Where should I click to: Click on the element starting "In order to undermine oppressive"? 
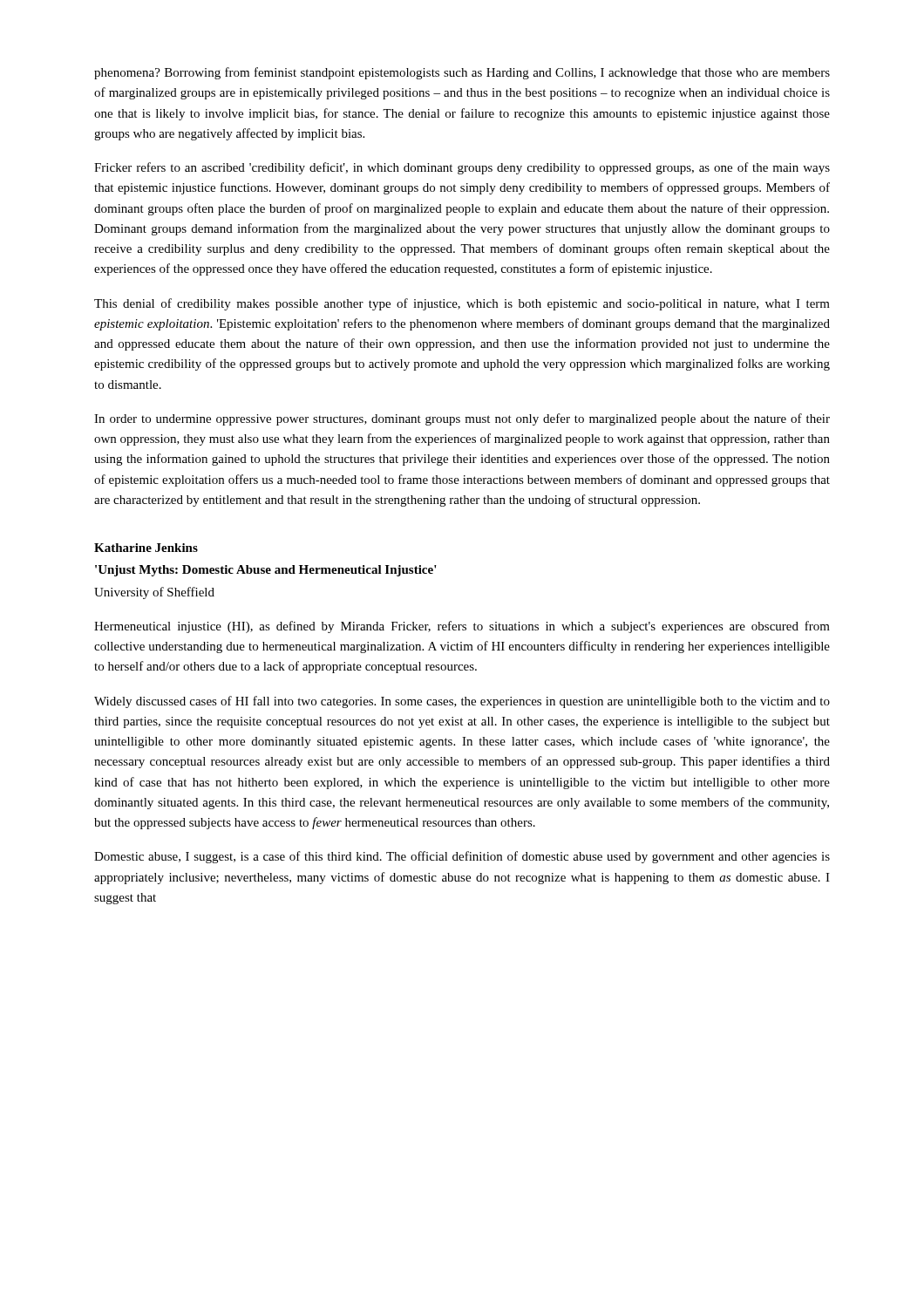point(462,459)
